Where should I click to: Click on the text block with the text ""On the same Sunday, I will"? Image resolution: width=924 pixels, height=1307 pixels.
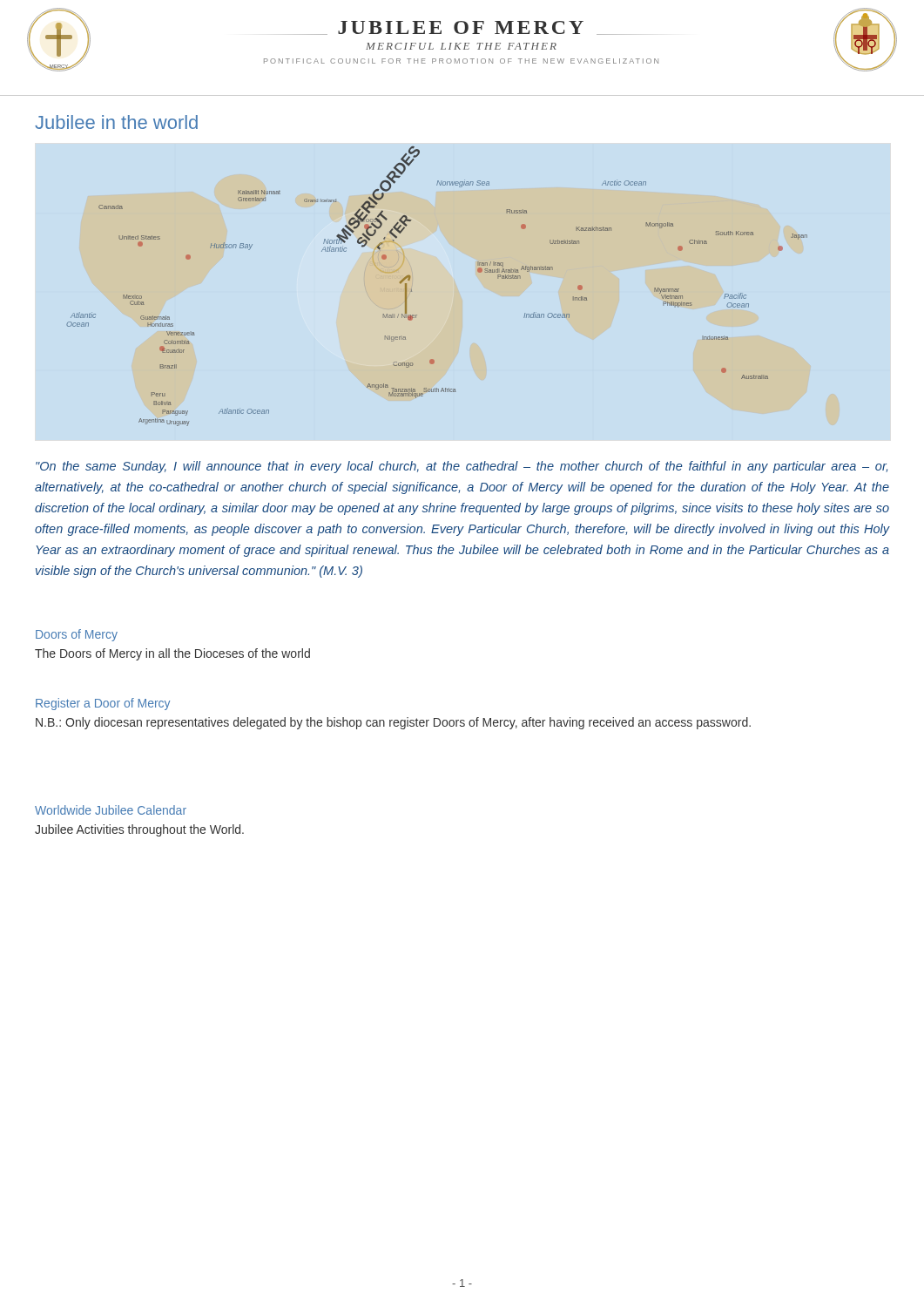coord(462,518)
